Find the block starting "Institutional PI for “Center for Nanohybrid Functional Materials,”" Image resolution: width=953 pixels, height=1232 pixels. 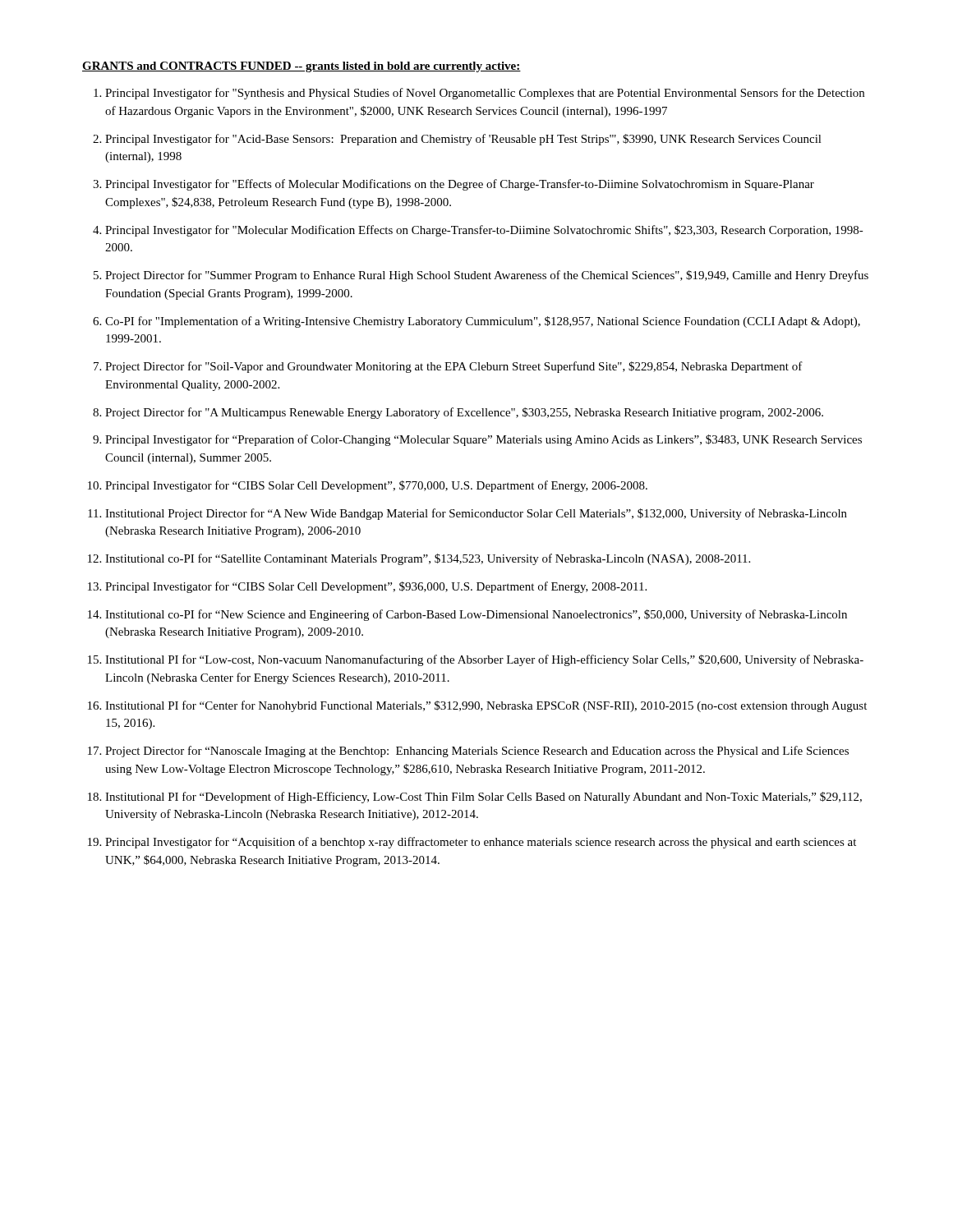(x=488, y=715)
